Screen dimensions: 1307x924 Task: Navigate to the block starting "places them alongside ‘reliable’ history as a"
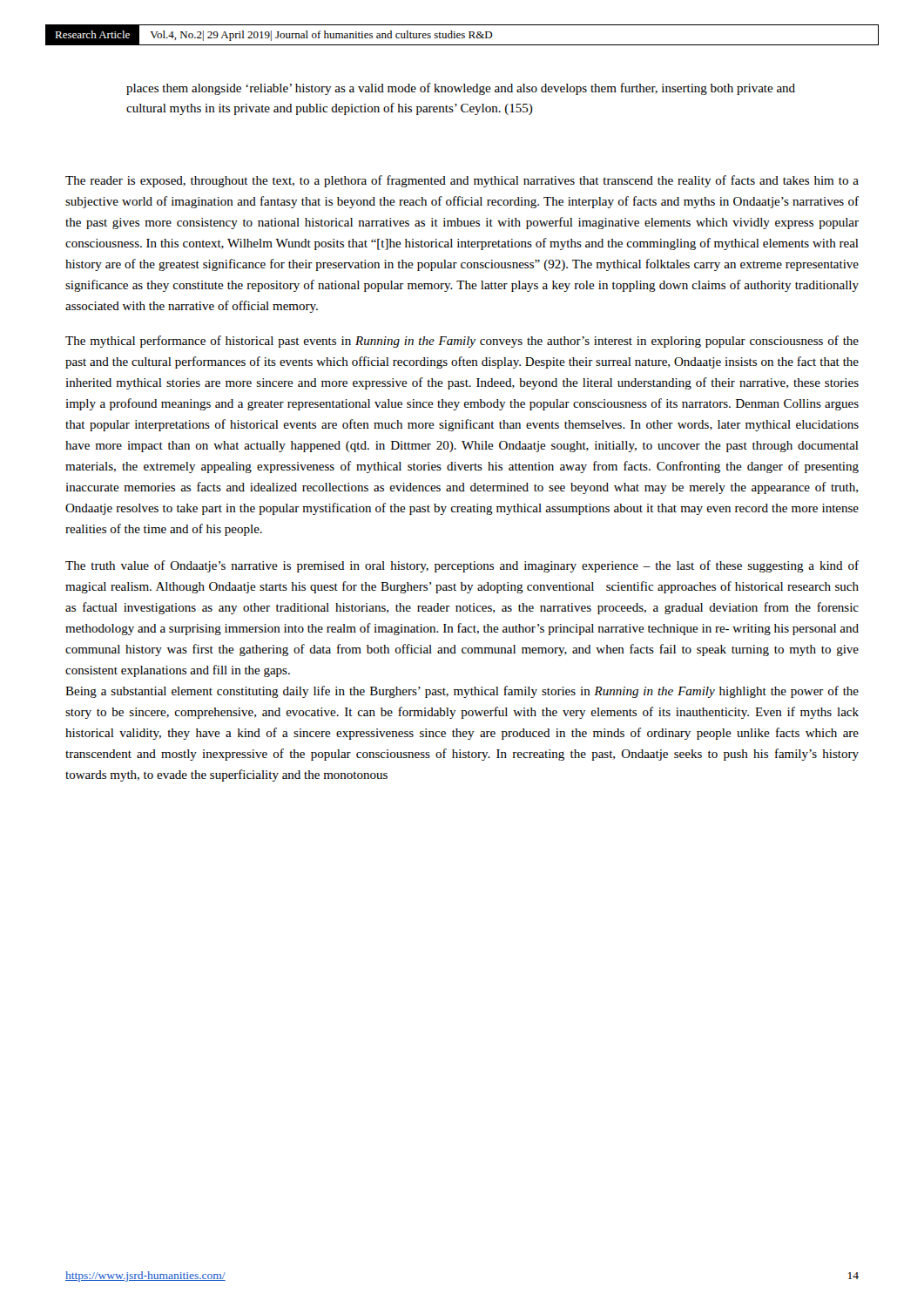pos(461,98)
